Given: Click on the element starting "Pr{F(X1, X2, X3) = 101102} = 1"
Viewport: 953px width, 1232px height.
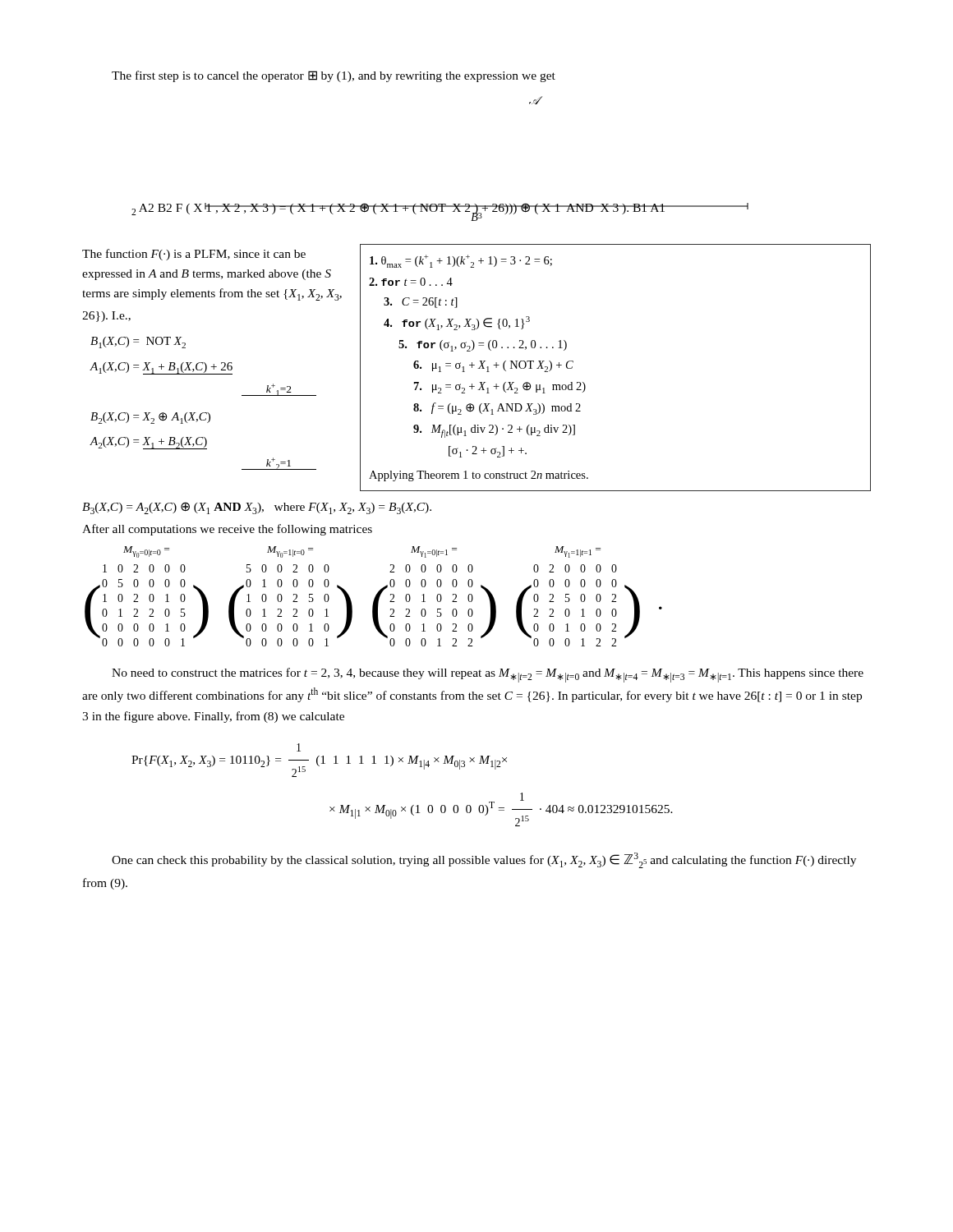Looking at the screenshot, I should pos(299,747).
